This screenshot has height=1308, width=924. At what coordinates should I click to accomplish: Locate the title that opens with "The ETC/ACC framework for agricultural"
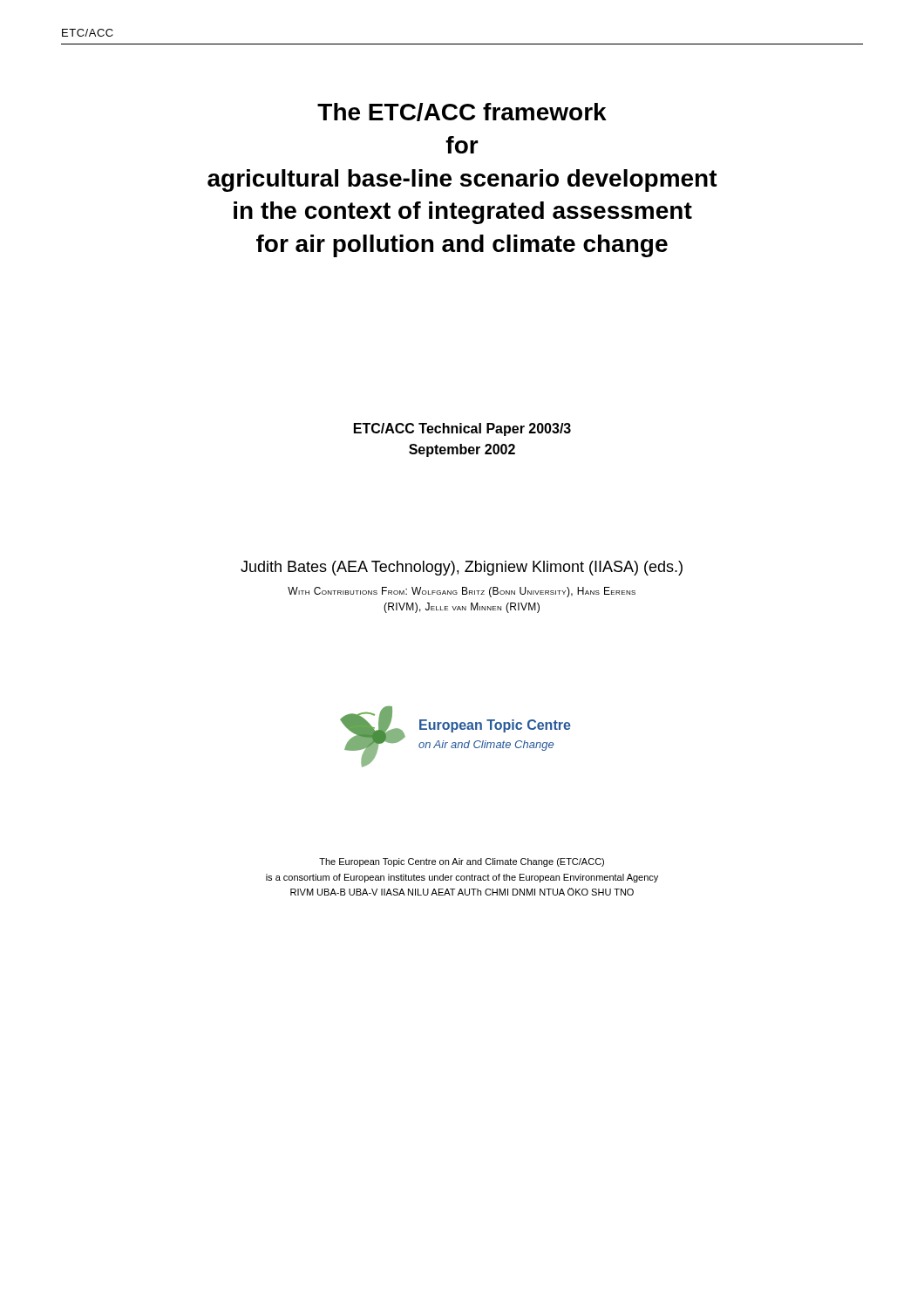[x=462, y=178]
